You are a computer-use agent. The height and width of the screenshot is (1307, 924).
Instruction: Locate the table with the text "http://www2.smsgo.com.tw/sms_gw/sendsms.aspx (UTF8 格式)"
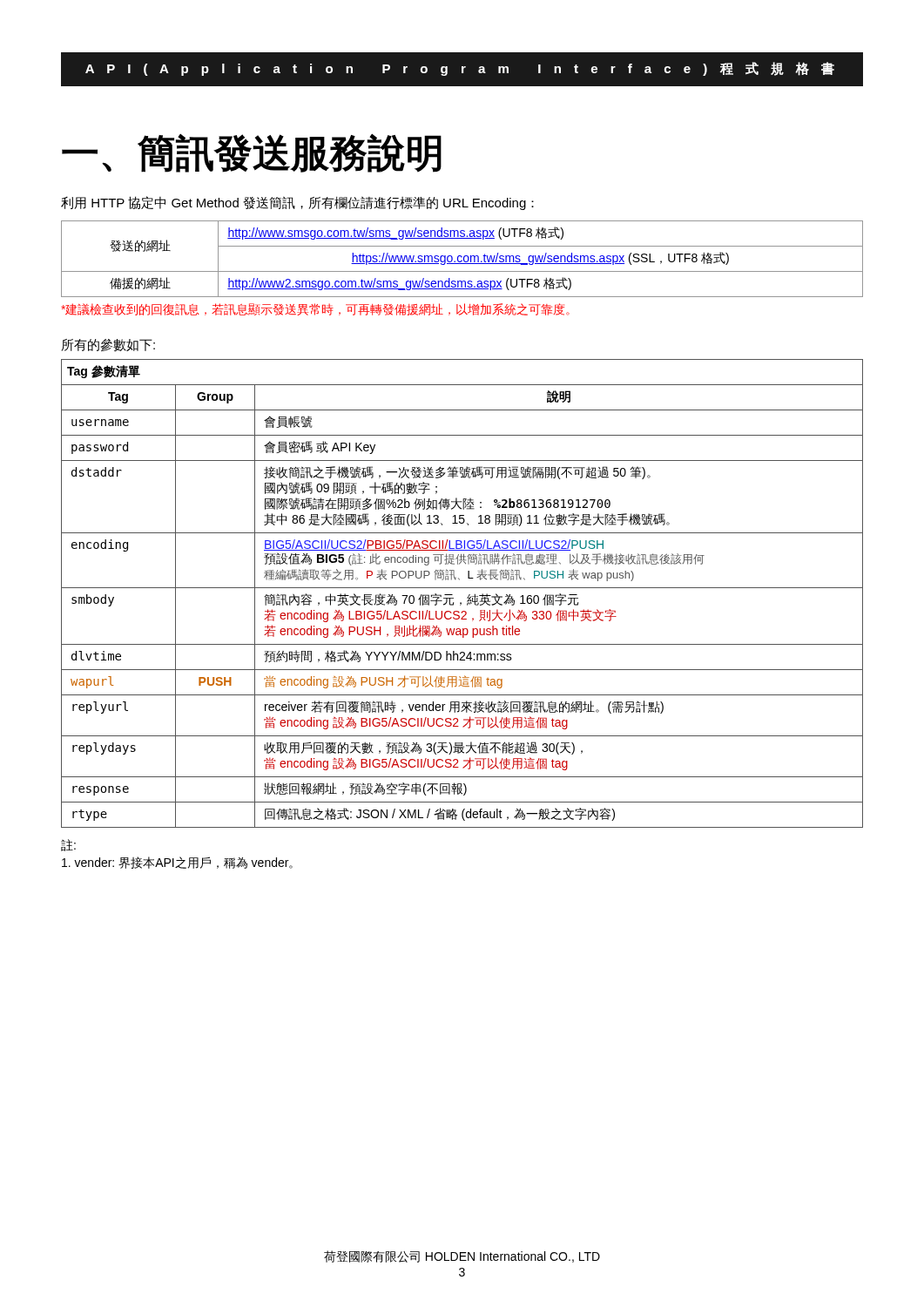click(462, 259)
